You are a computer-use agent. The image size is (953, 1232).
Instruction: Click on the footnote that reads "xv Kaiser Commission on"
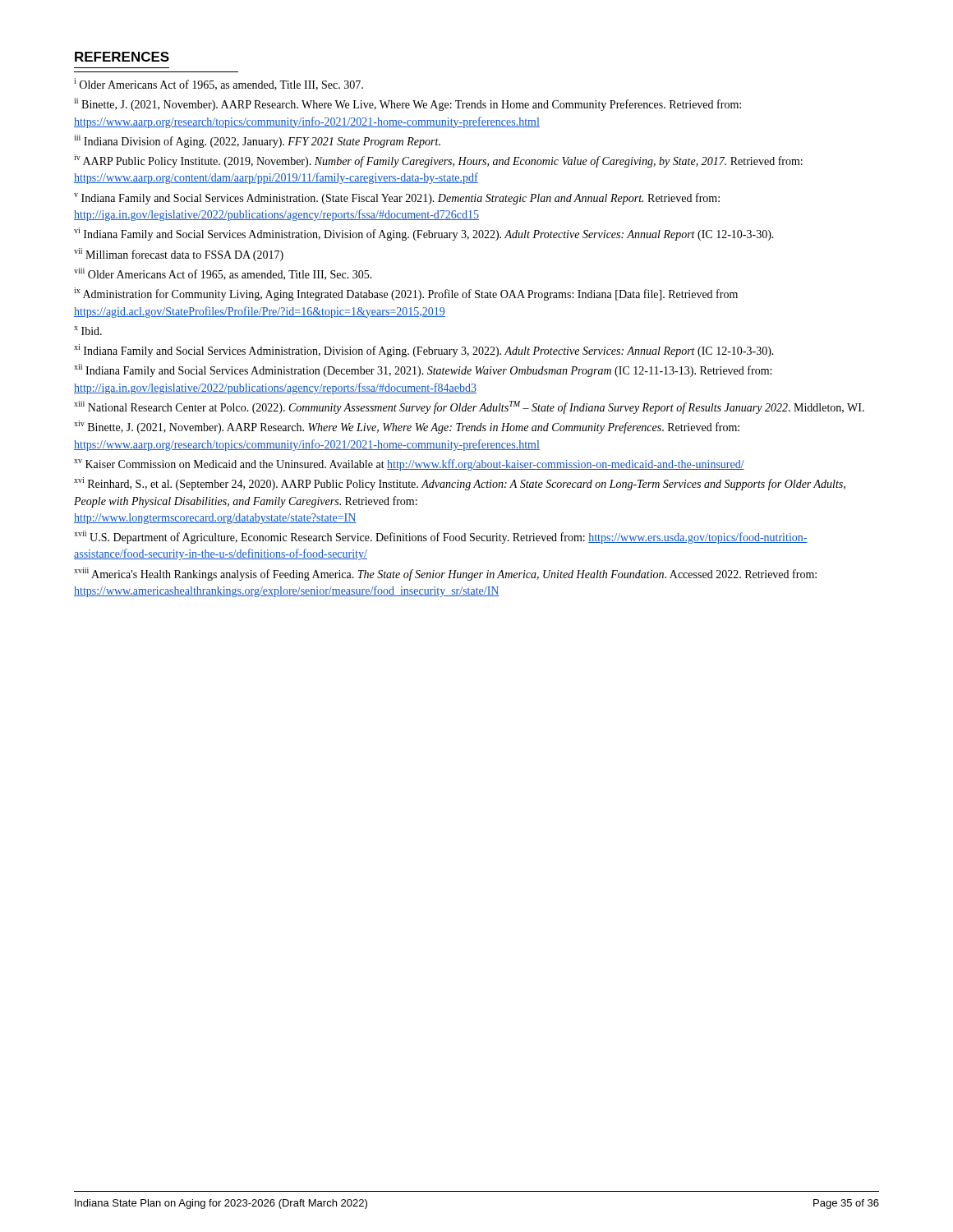click(409, 464)
